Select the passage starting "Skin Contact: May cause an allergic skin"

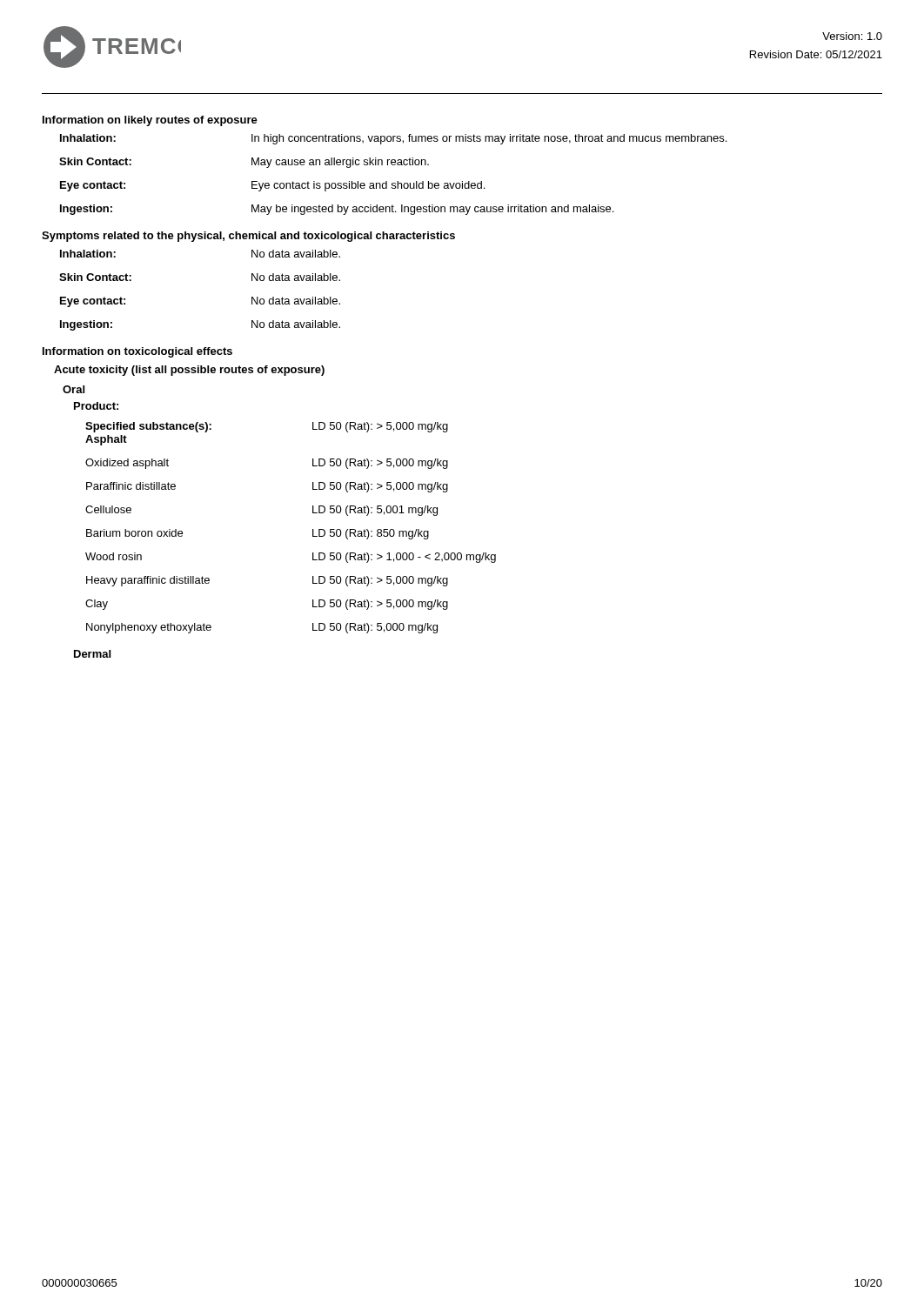click(98, 164)
